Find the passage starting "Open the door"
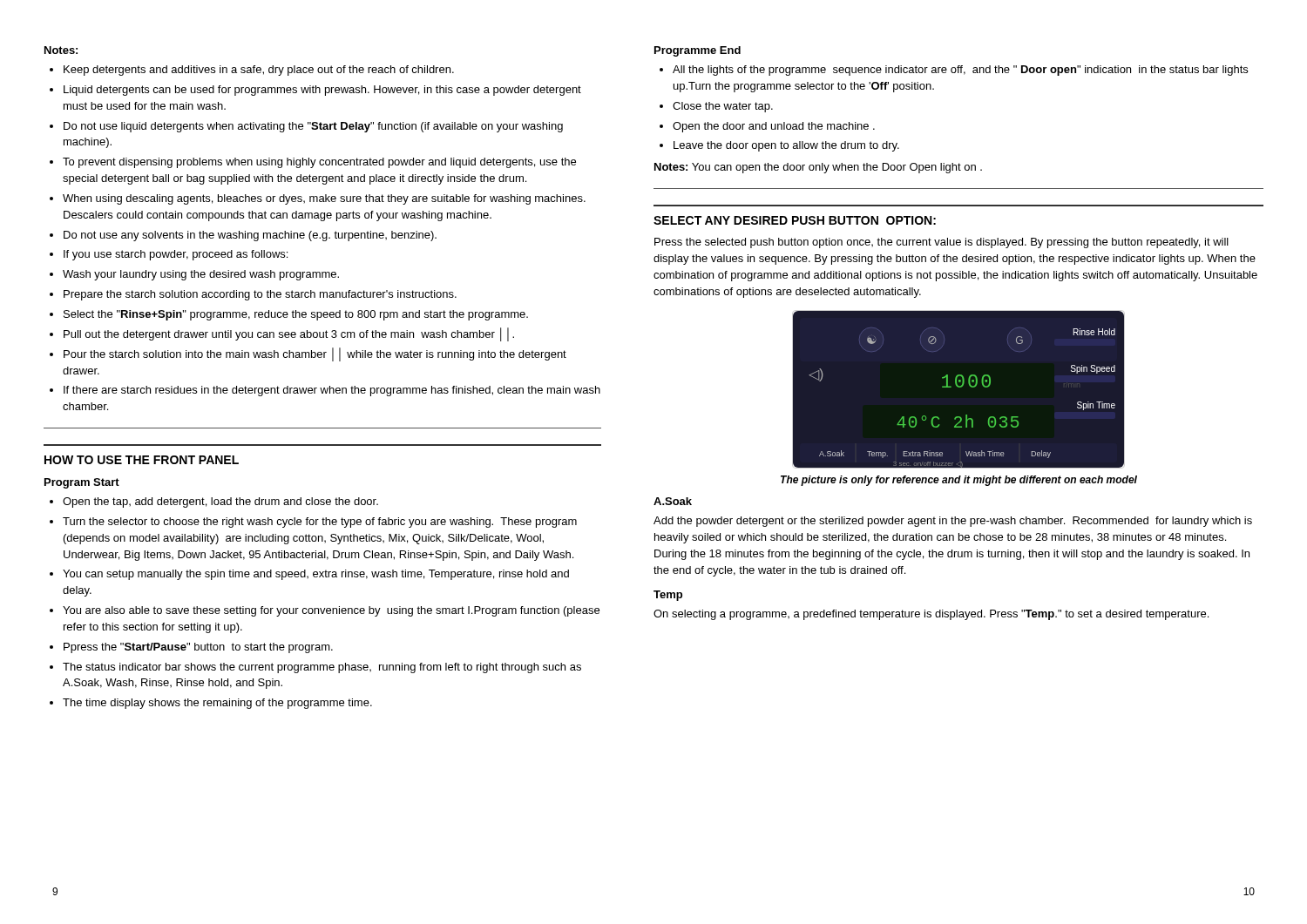 click(x=774, y=125)
